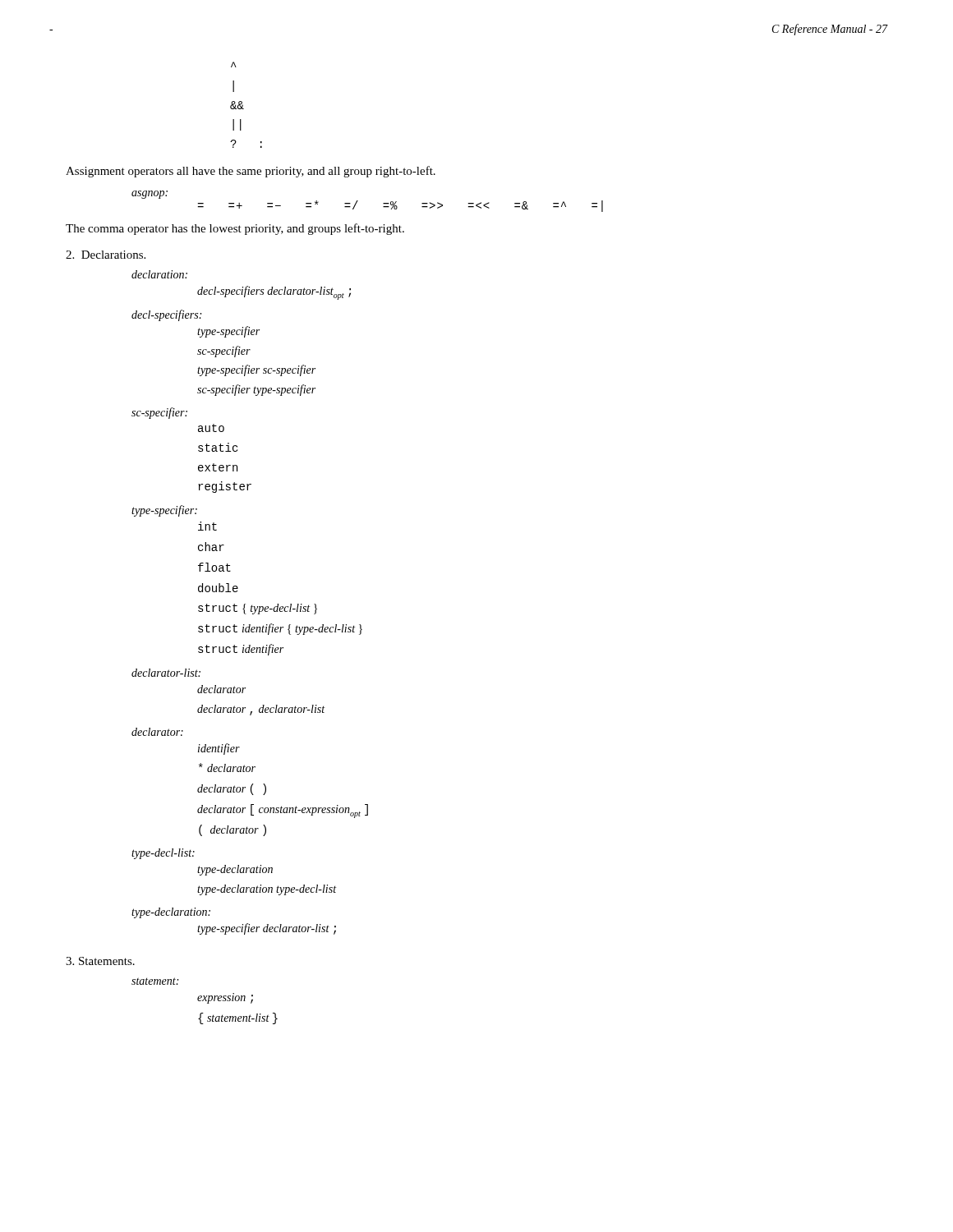Locate the block starting "type-decl-list: type-declaration type-declaration type-decl-list"
The width and height of the screenshot is (953, 1232).
163,854
